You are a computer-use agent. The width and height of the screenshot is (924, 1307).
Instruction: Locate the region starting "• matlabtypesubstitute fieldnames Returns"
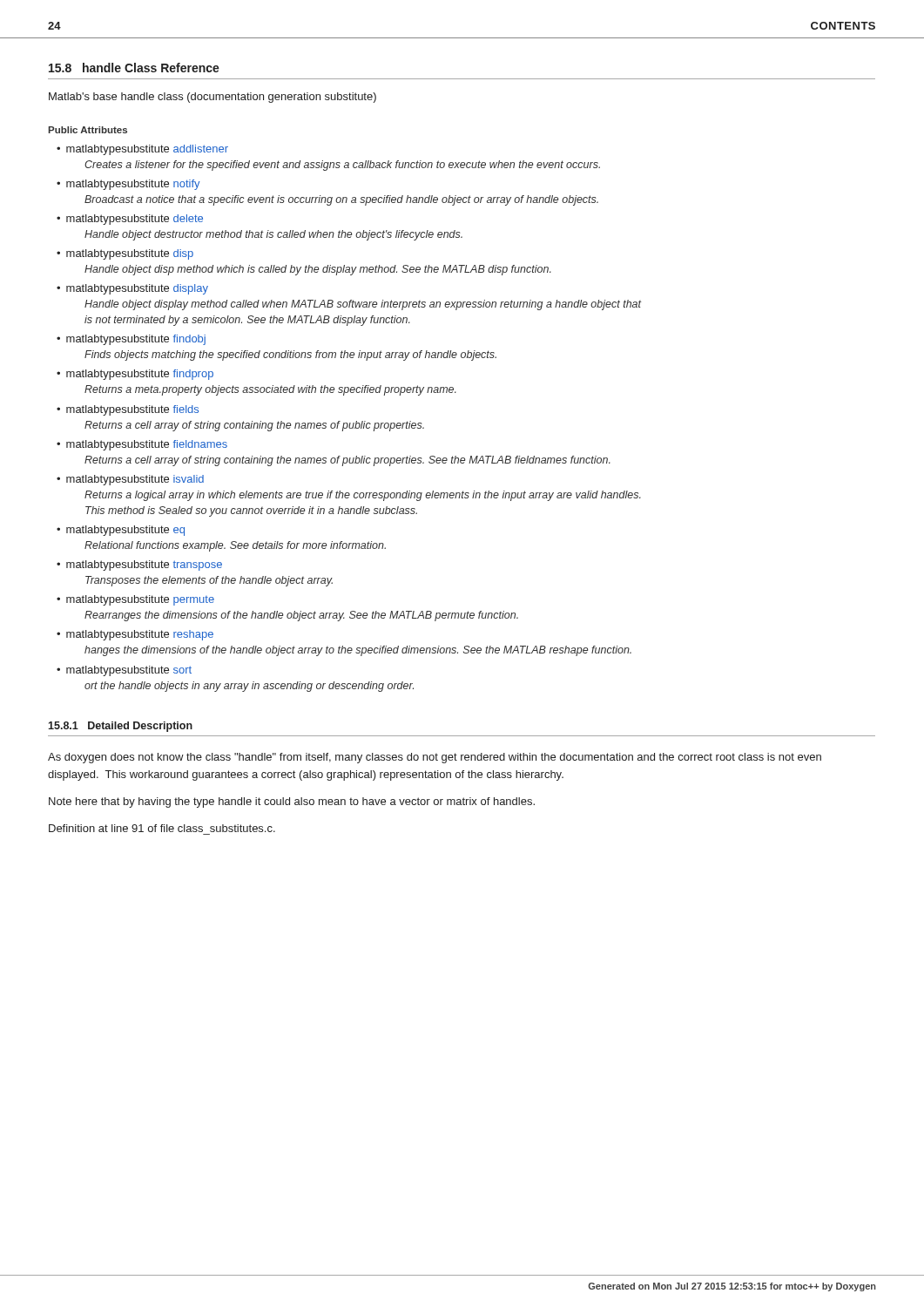click(466, 452)
